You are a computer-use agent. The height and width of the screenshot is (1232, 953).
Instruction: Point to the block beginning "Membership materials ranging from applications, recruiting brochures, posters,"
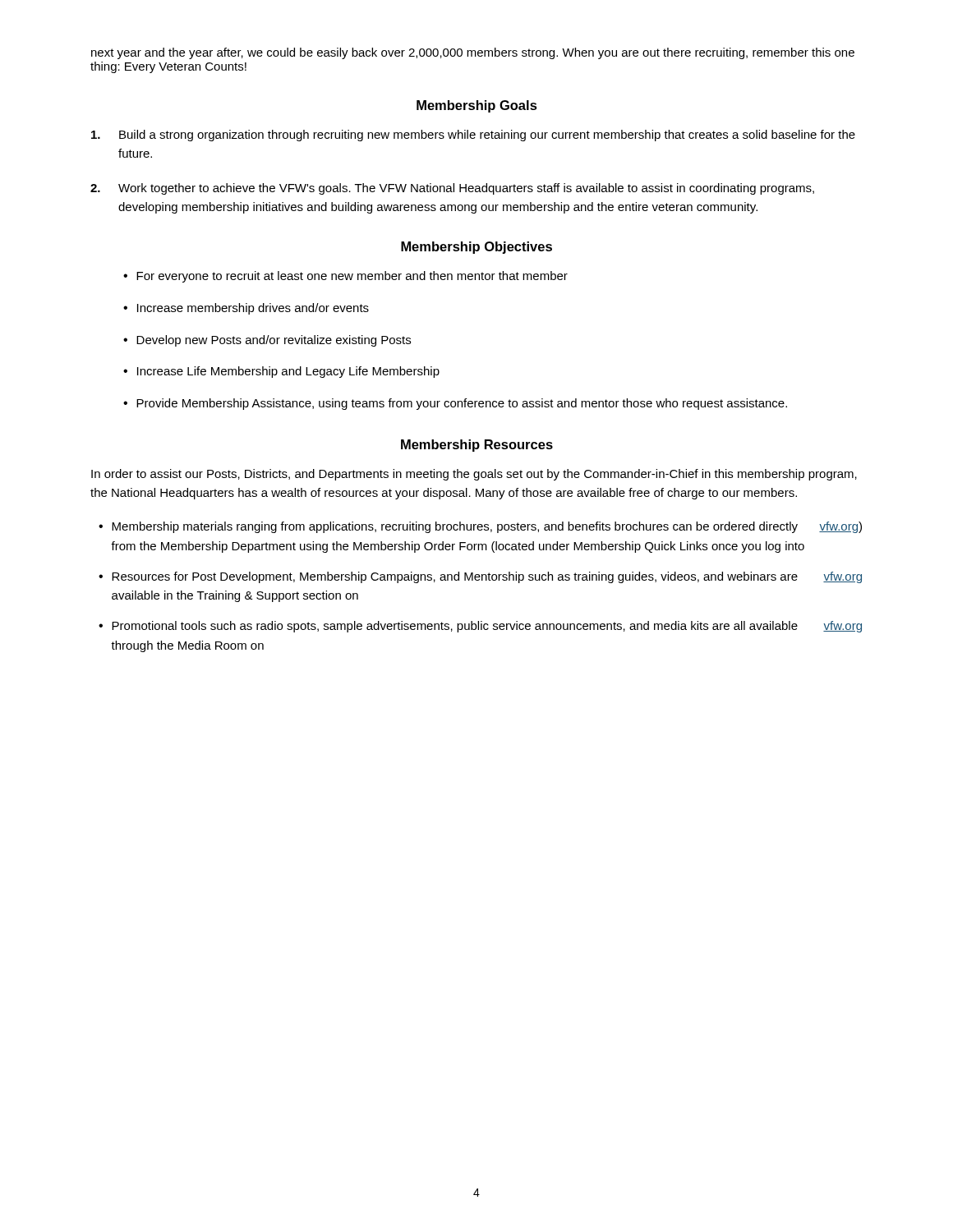pyautogui.click(x=476, y=536)
